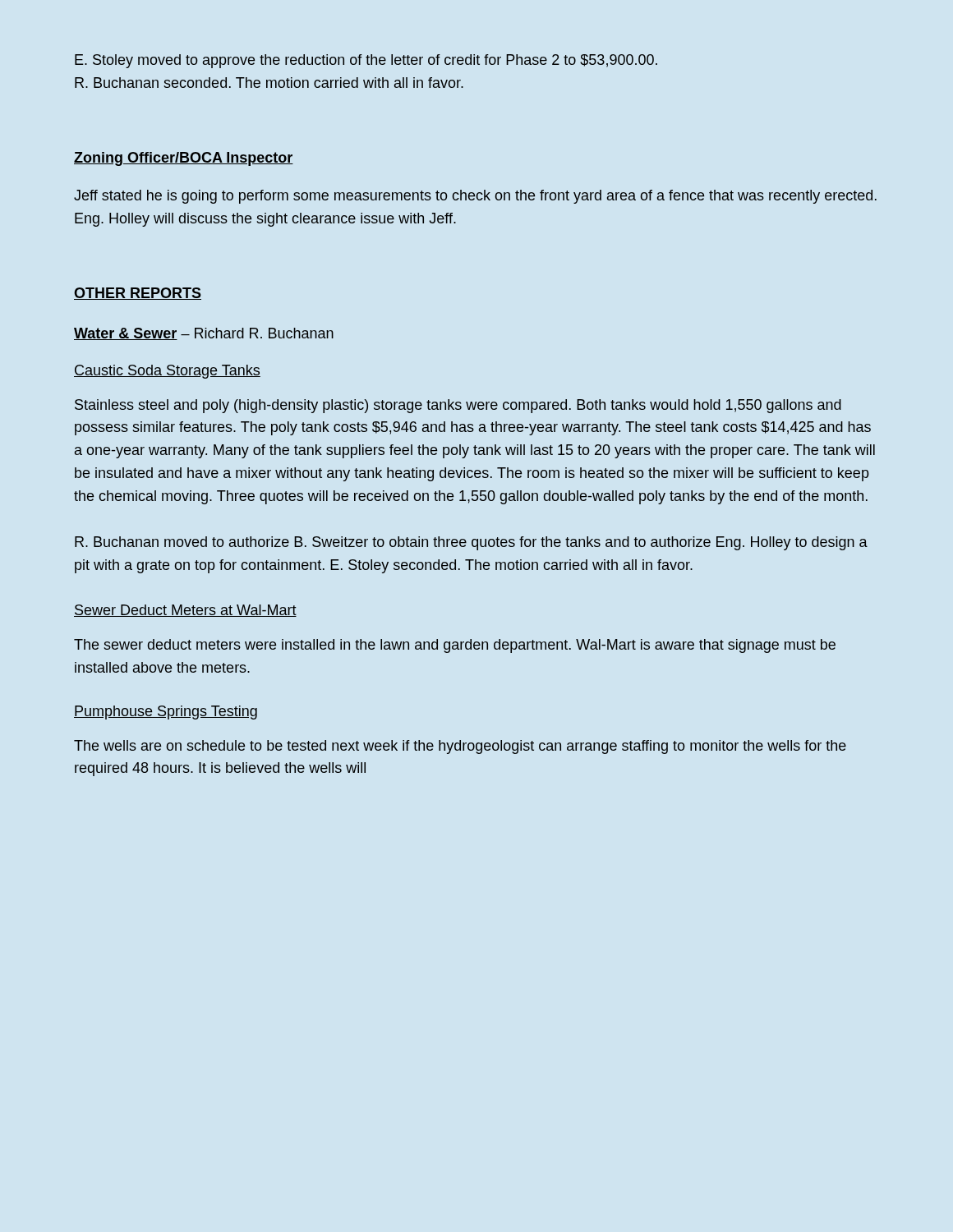Click on the text block with the text "The sewer deduct meters were installed in the"
This screenshot has height=1232, width=953.
point(455,656)
